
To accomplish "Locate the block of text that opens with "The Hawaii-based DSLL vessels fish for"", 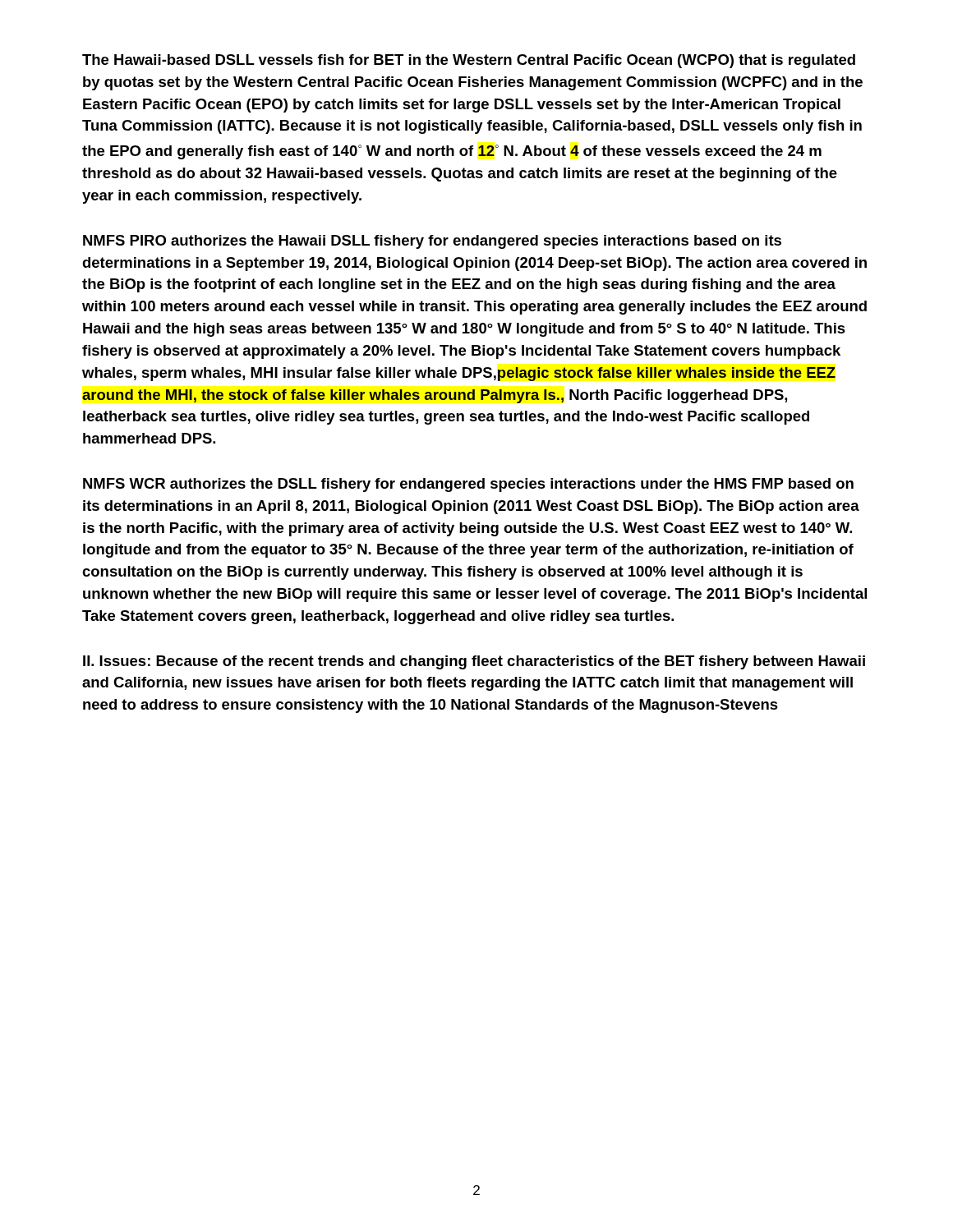I will (473, 127).
